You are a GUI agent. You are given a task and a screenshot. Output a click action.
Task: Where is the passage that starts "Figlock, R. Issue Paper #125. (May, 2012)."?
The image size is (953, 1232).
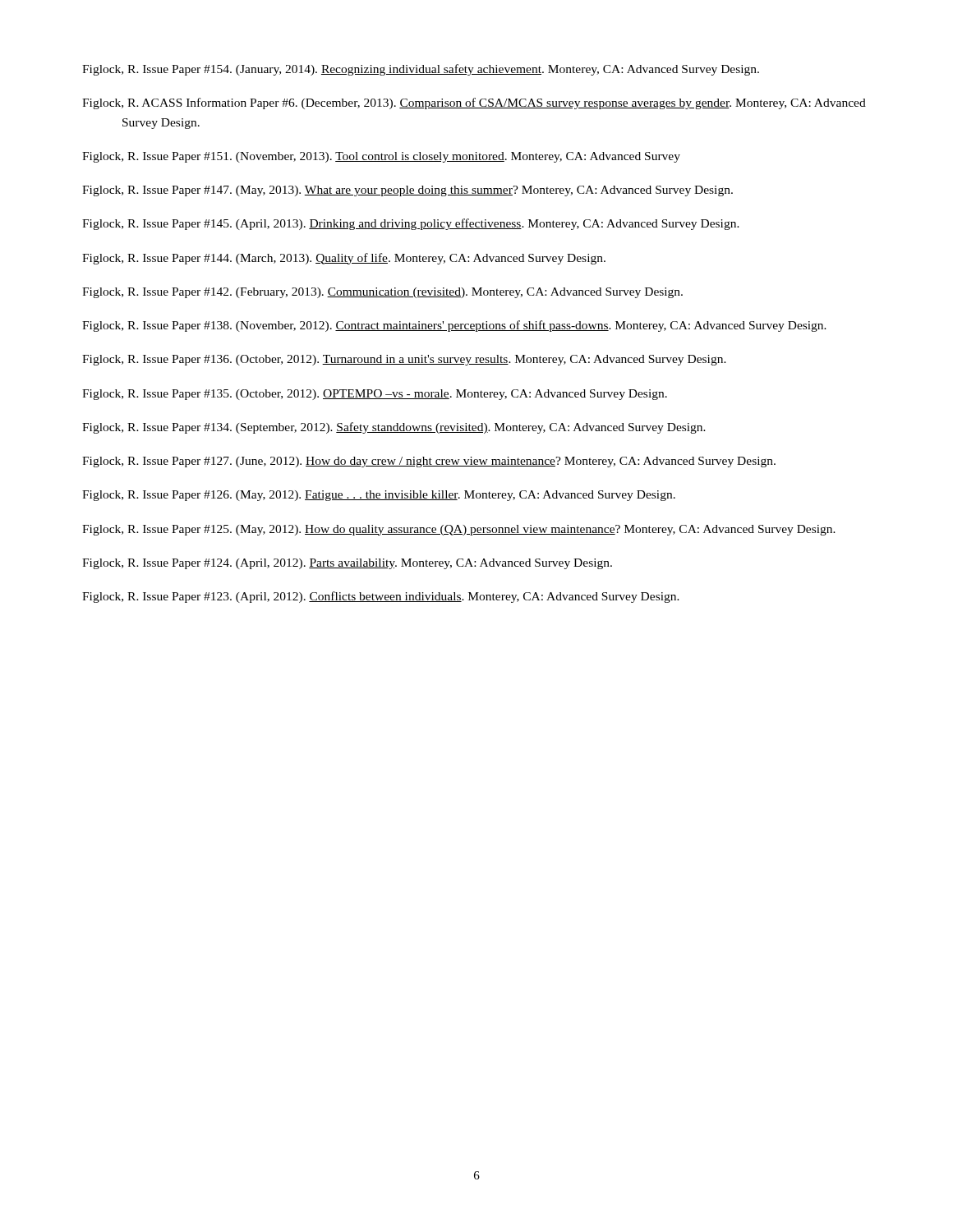[476, 528]
